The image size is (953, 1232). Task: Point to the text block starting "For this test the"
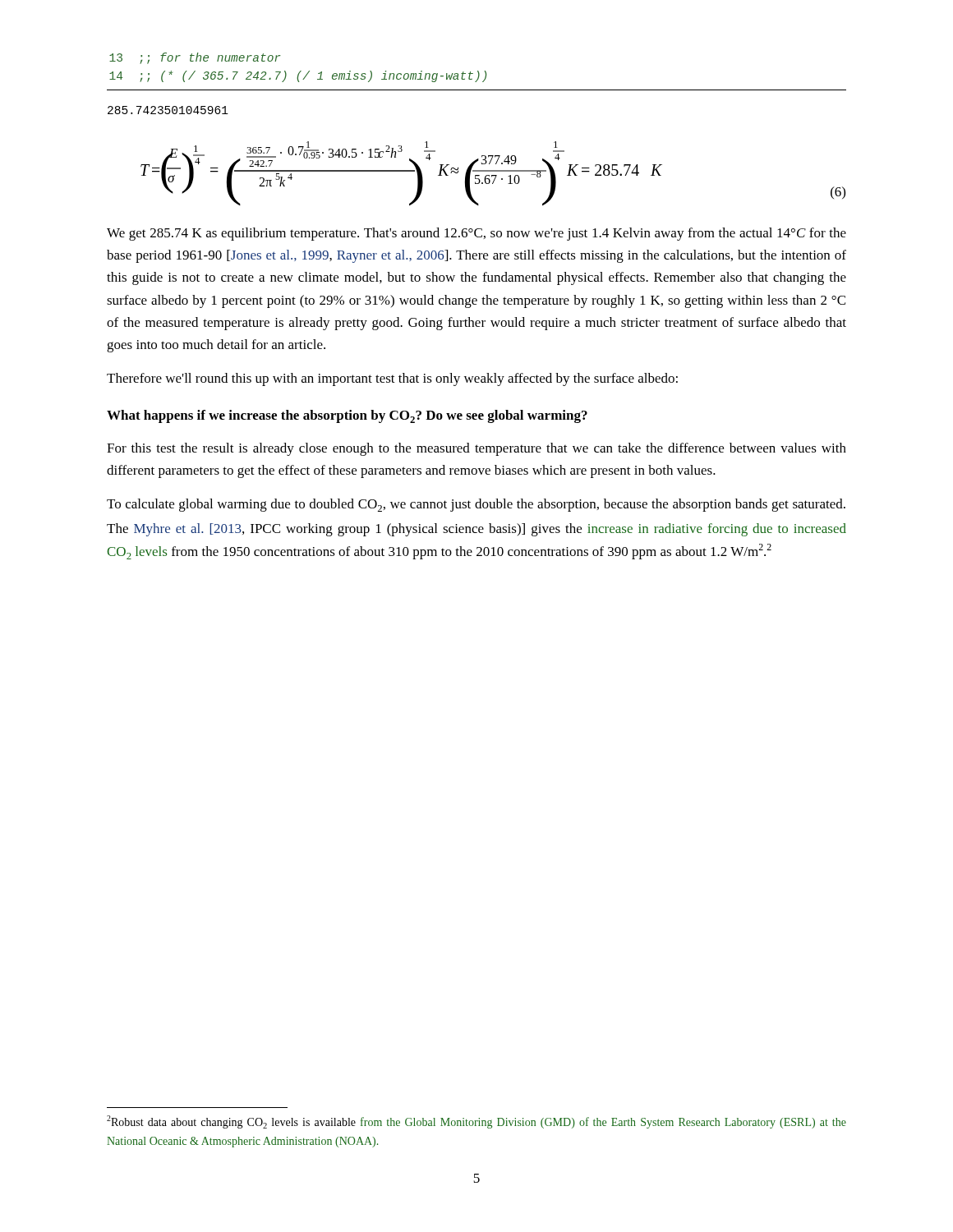476,459
